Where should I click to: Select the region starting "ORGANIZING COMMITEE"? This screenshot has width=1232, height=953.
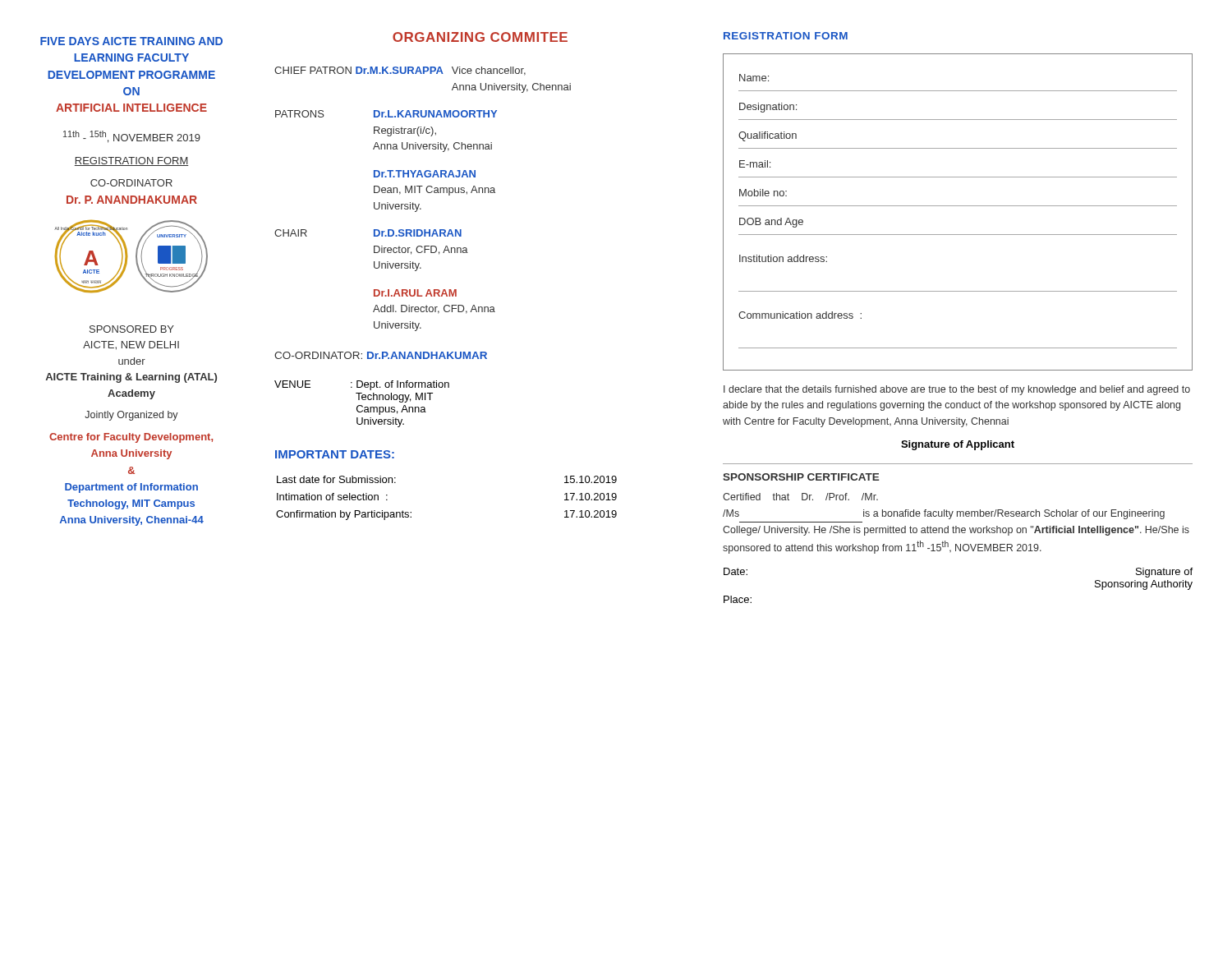coord(480,37)
